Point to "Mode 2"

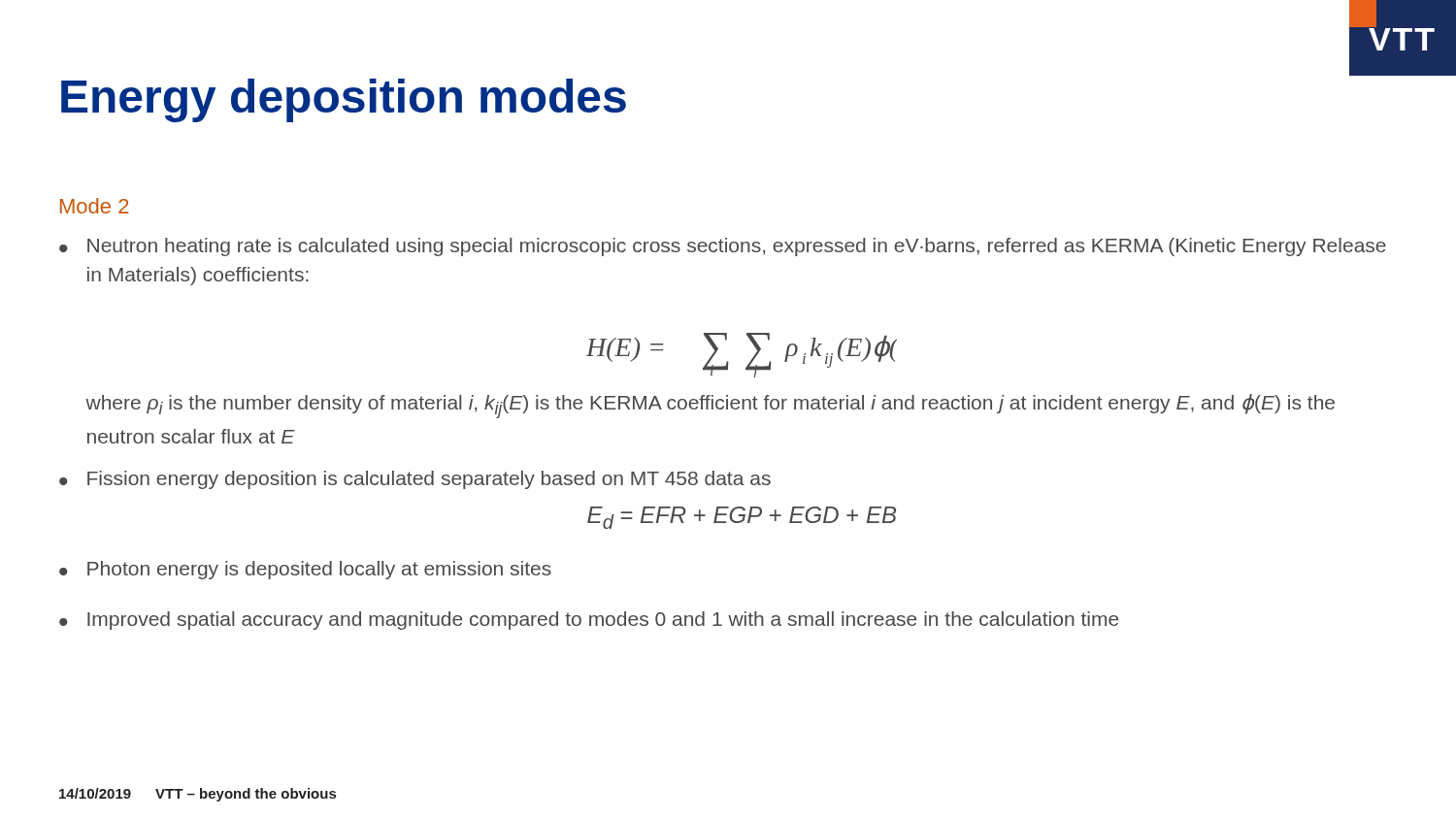click(x=94, y=206)
